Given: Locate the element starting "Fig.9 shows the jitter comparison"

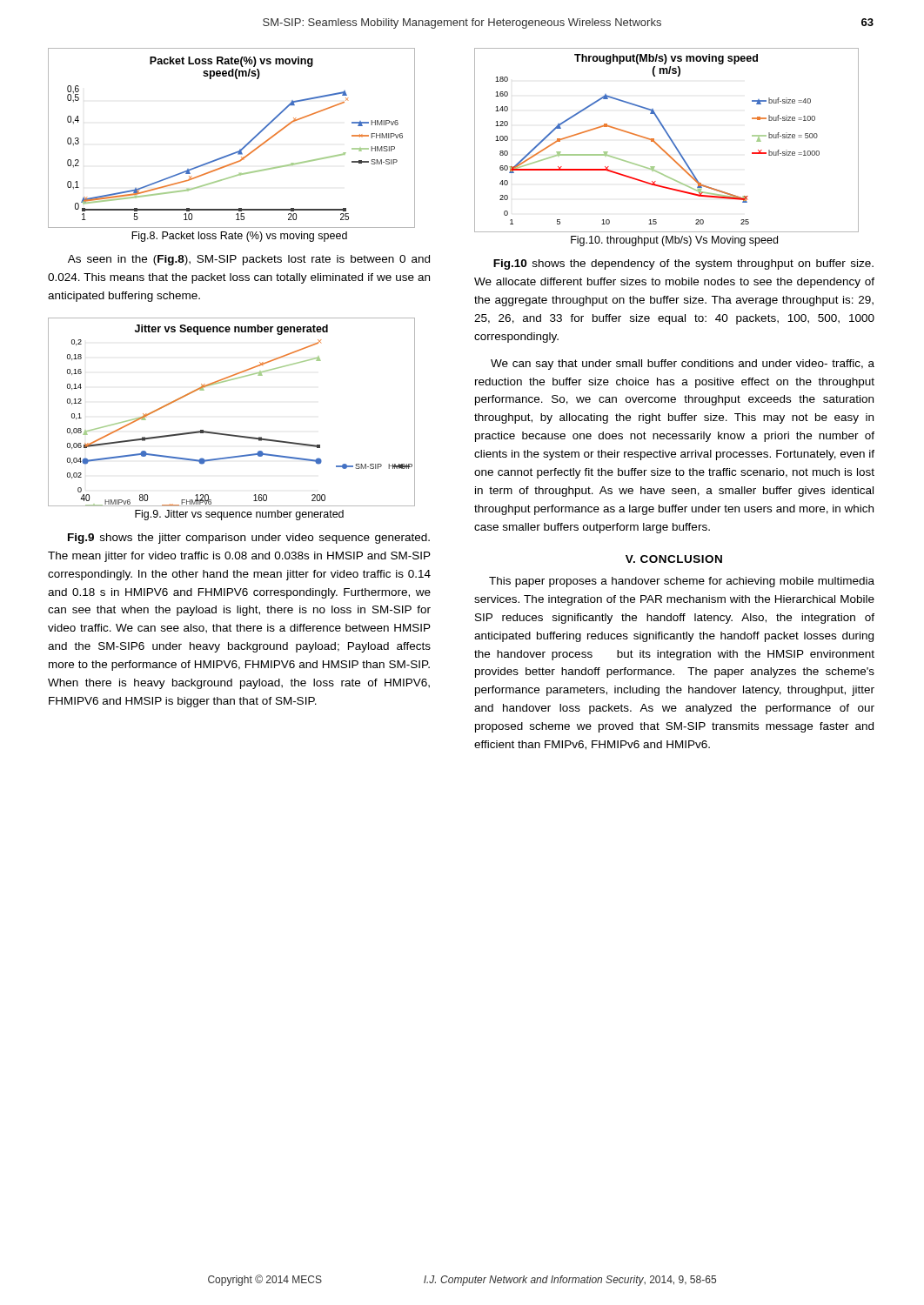Looking at the screenshot, I should (239, 619).
